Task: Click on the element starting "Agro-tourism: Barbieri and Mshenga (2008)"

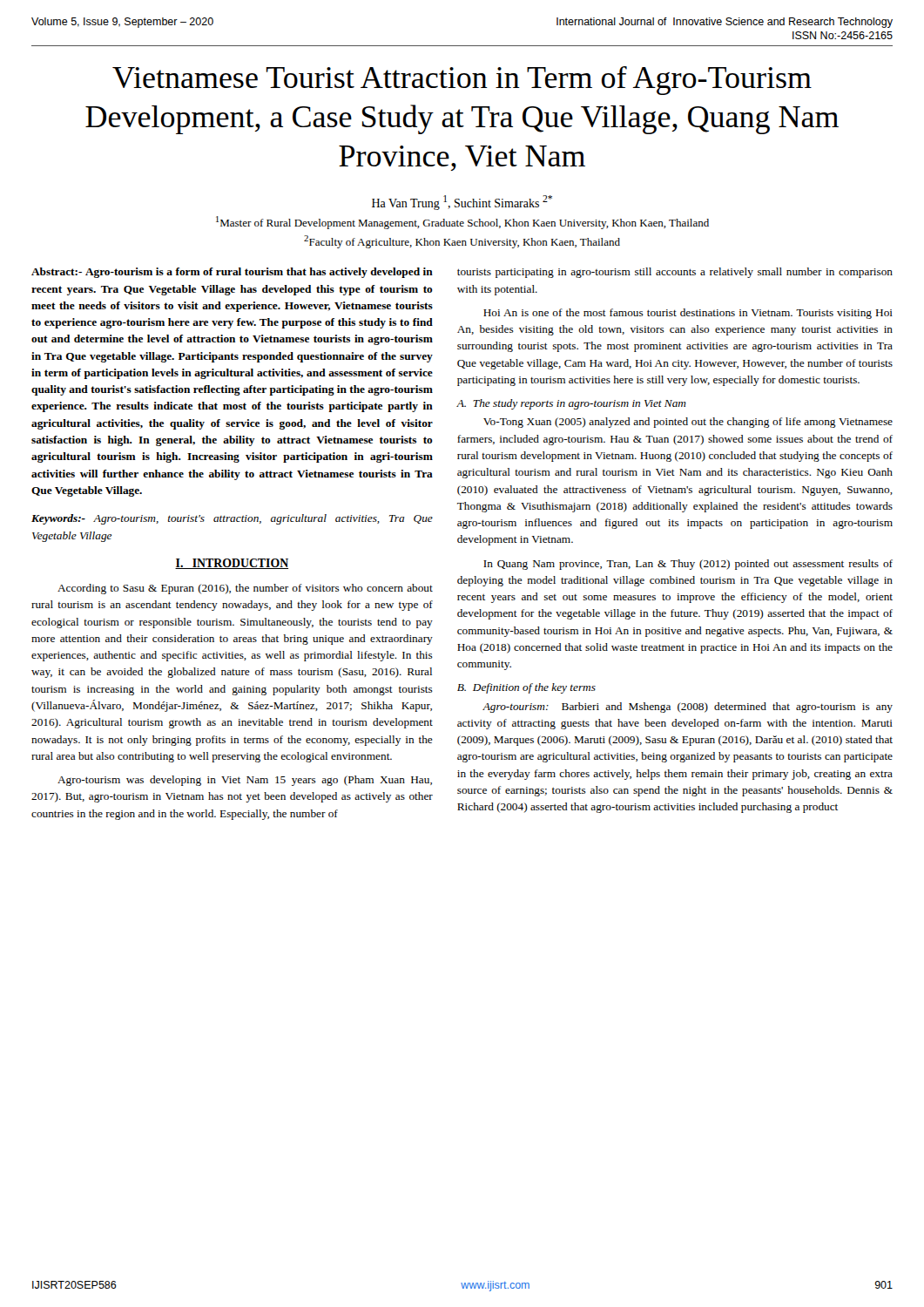Action: click(x=675, y=756)
